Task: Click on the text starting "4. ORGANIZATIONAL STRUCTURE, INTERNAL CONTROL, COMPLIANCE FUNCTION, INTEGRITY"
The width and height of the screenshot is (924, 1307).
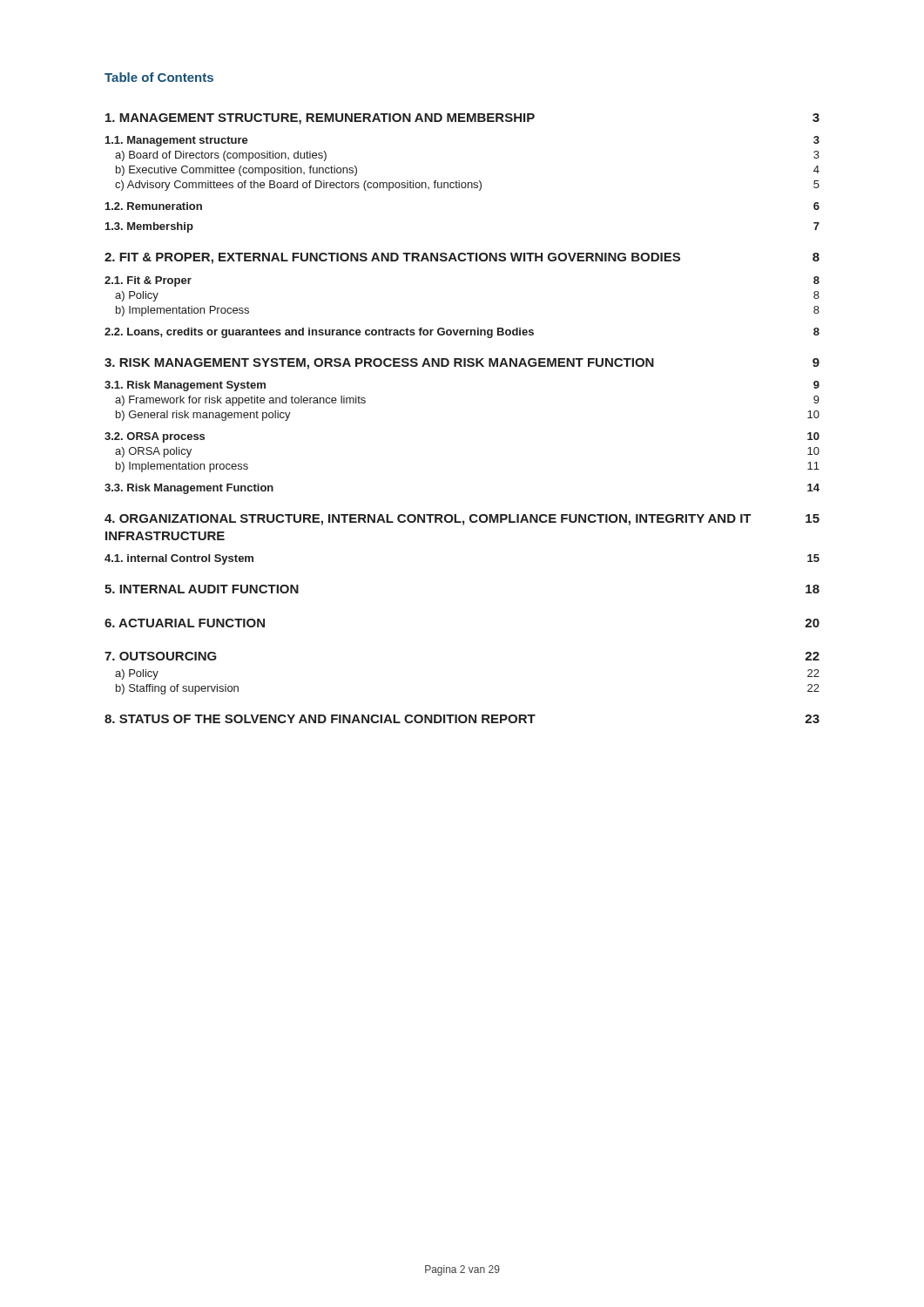Action: point(462,520)
